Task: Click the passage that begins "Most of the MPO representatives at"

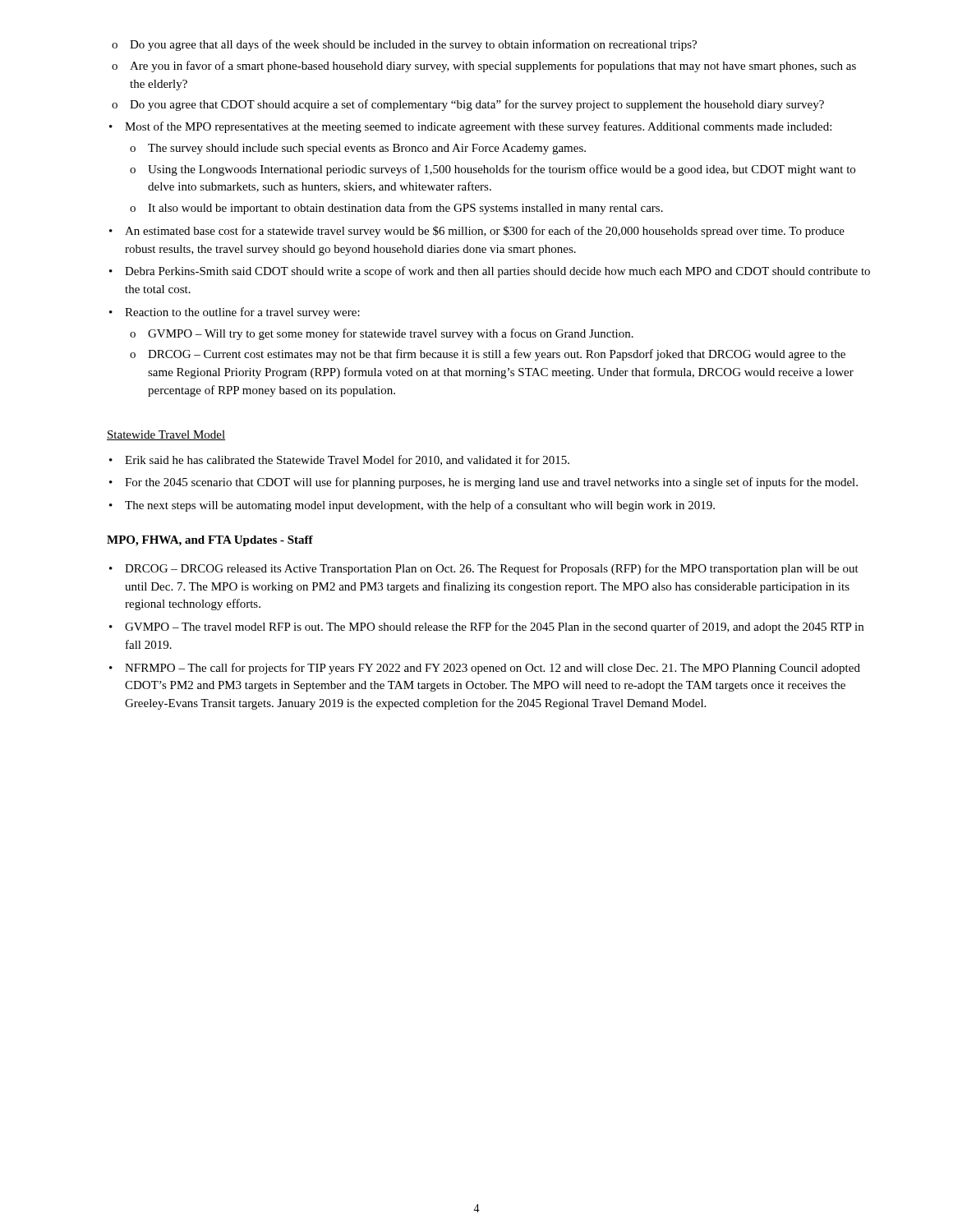Action: point(489,168)
